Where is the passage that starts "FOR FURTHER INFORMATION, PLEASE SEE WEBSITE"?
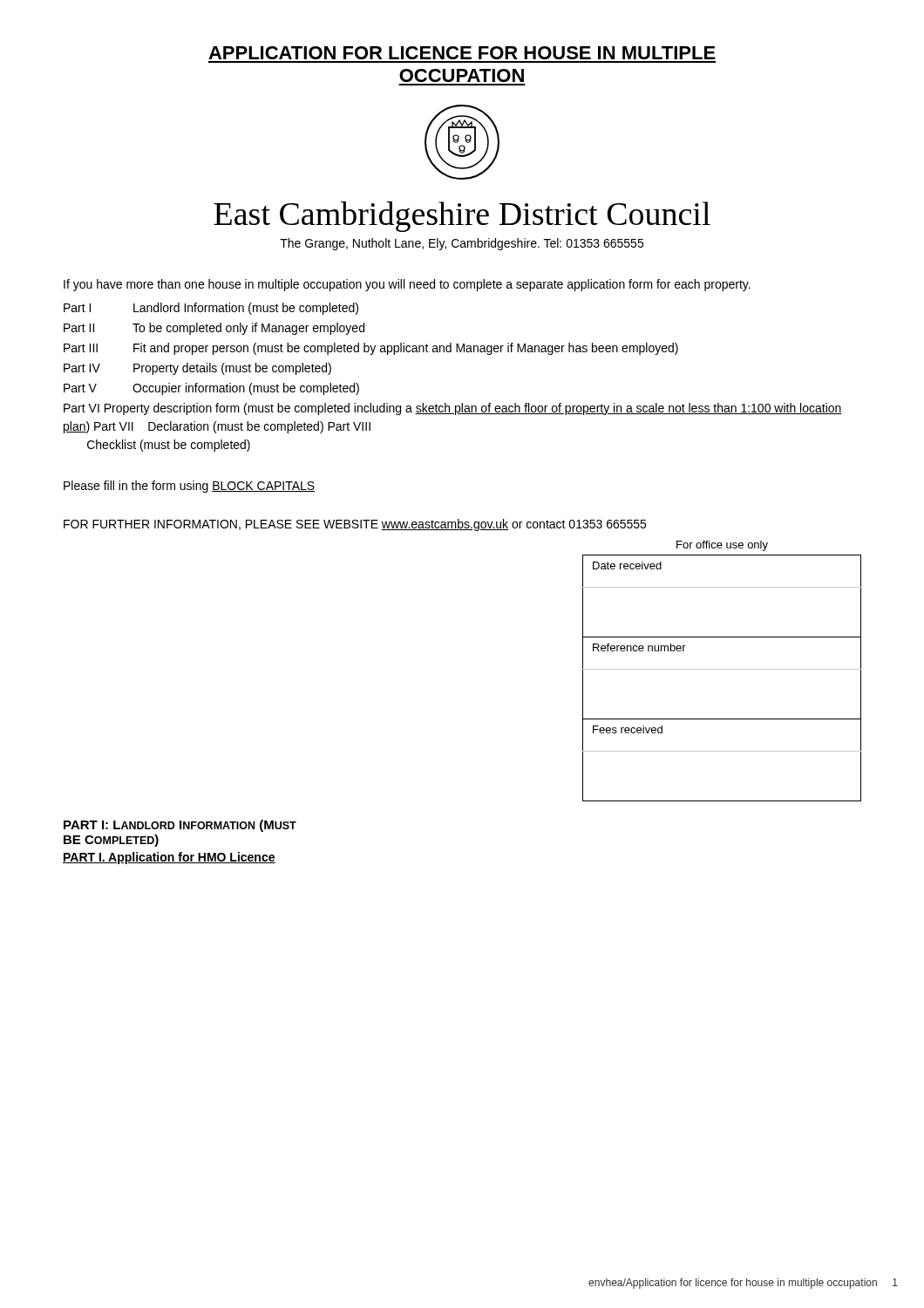The width and height of the screenshot is (924, 1308). 355,524
